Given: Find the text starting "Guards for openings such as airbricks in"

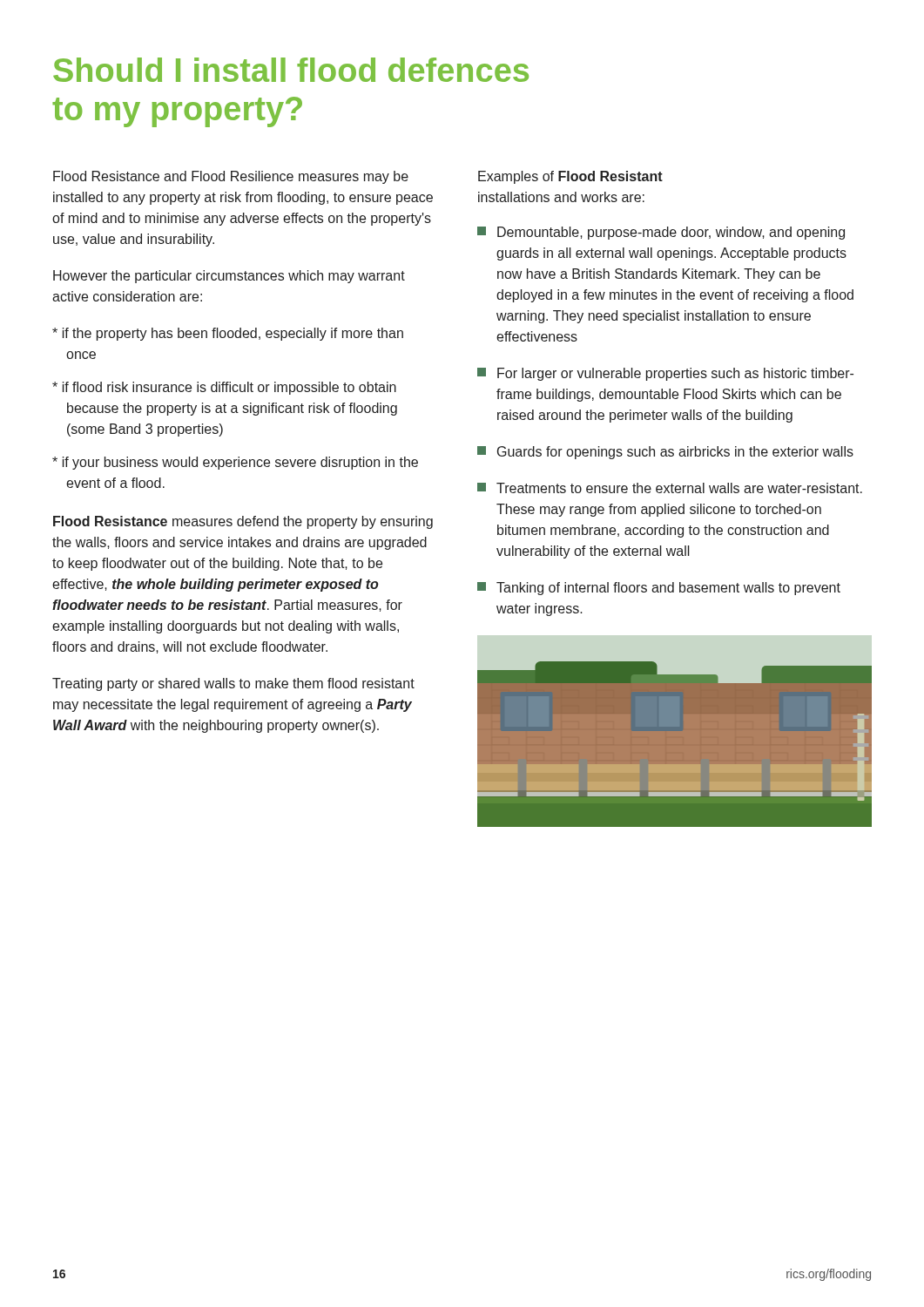Looking at the screenshot, I should (x=674, y=452).
